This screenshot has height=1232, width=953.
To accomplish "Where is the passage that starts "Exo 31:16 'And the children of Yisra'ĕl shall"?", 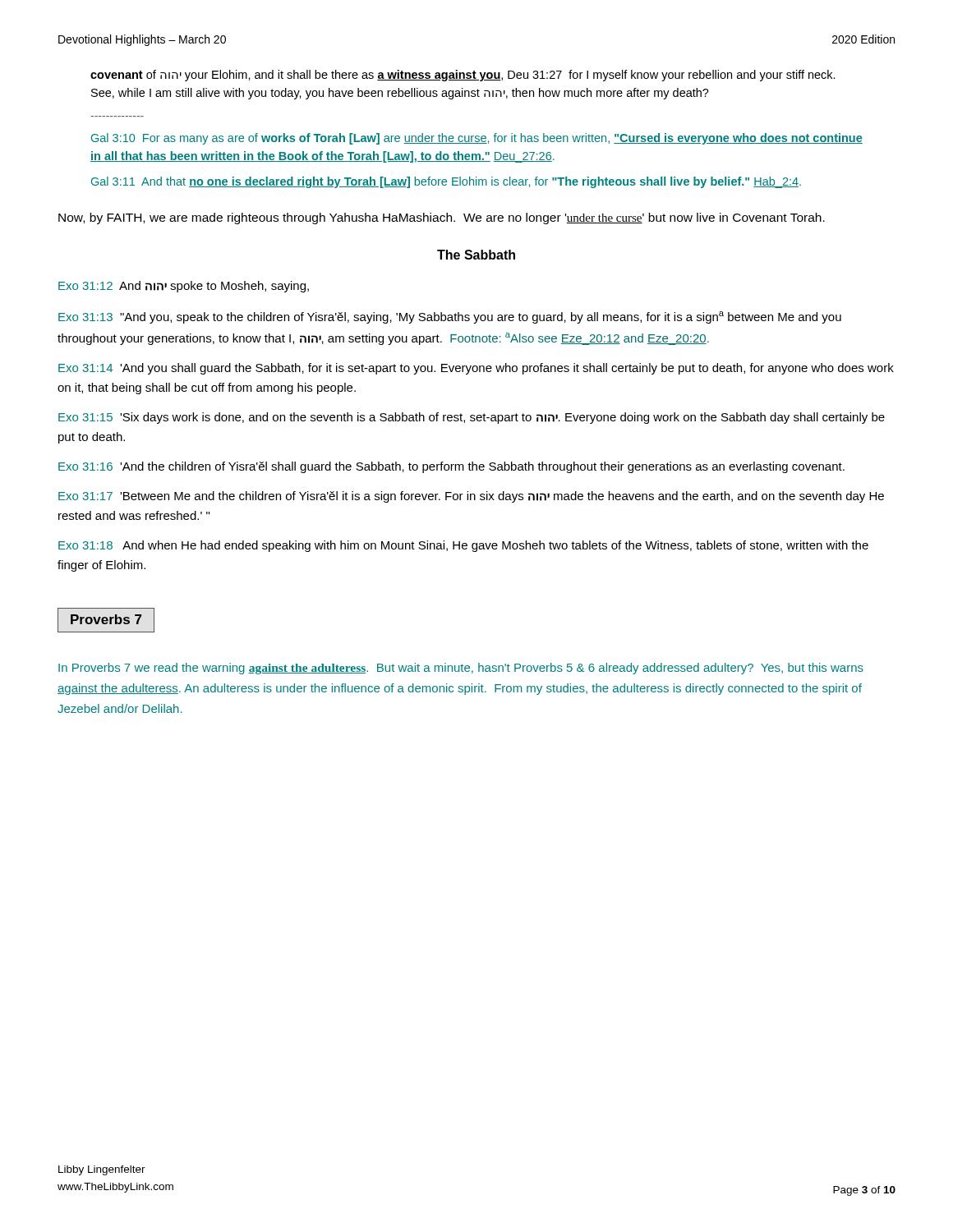I will pyautogui.click(x=451, y=466).
